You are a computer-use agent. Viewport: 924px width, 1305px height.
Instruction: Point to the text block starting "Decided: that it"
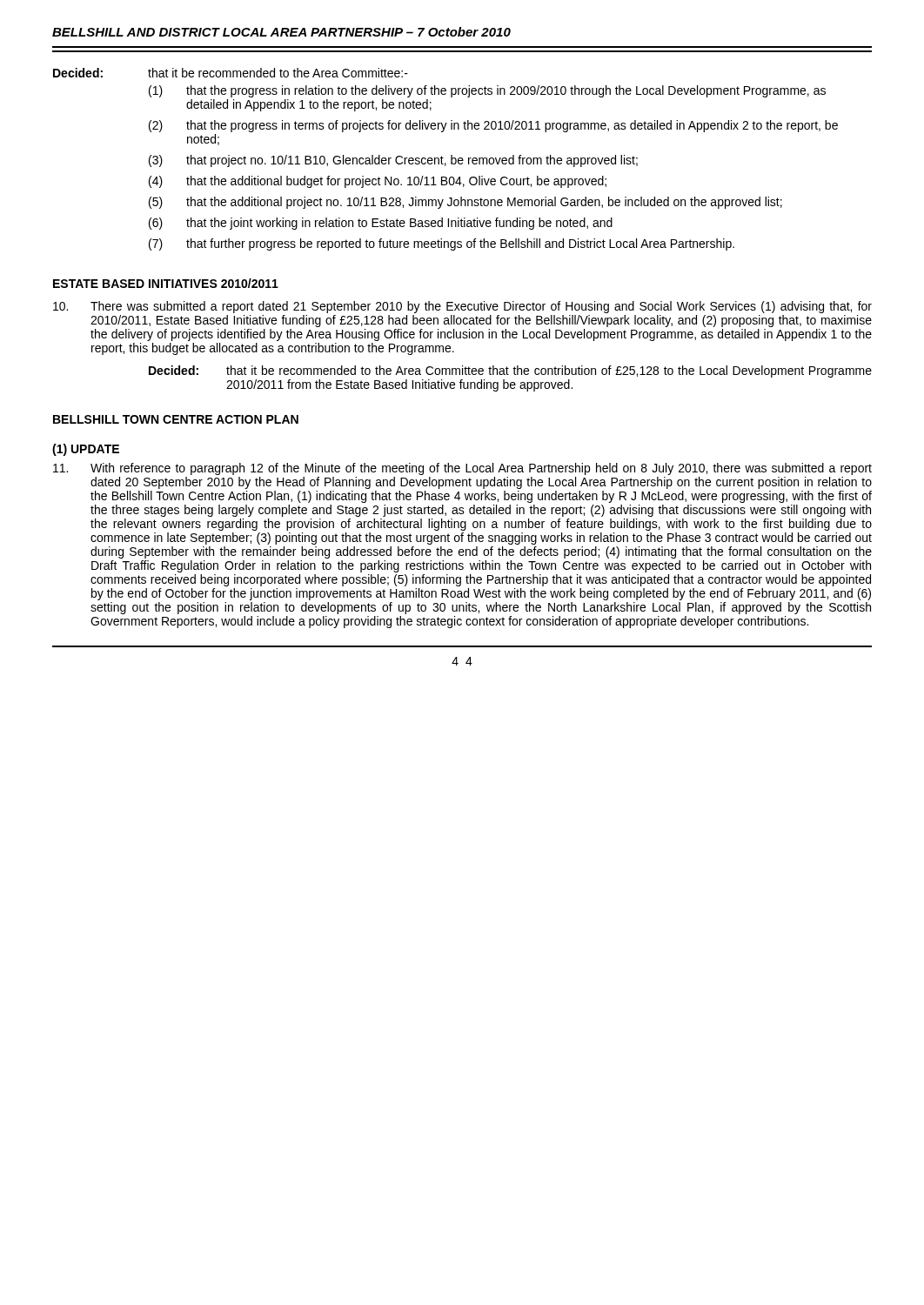tap(510, 378)
